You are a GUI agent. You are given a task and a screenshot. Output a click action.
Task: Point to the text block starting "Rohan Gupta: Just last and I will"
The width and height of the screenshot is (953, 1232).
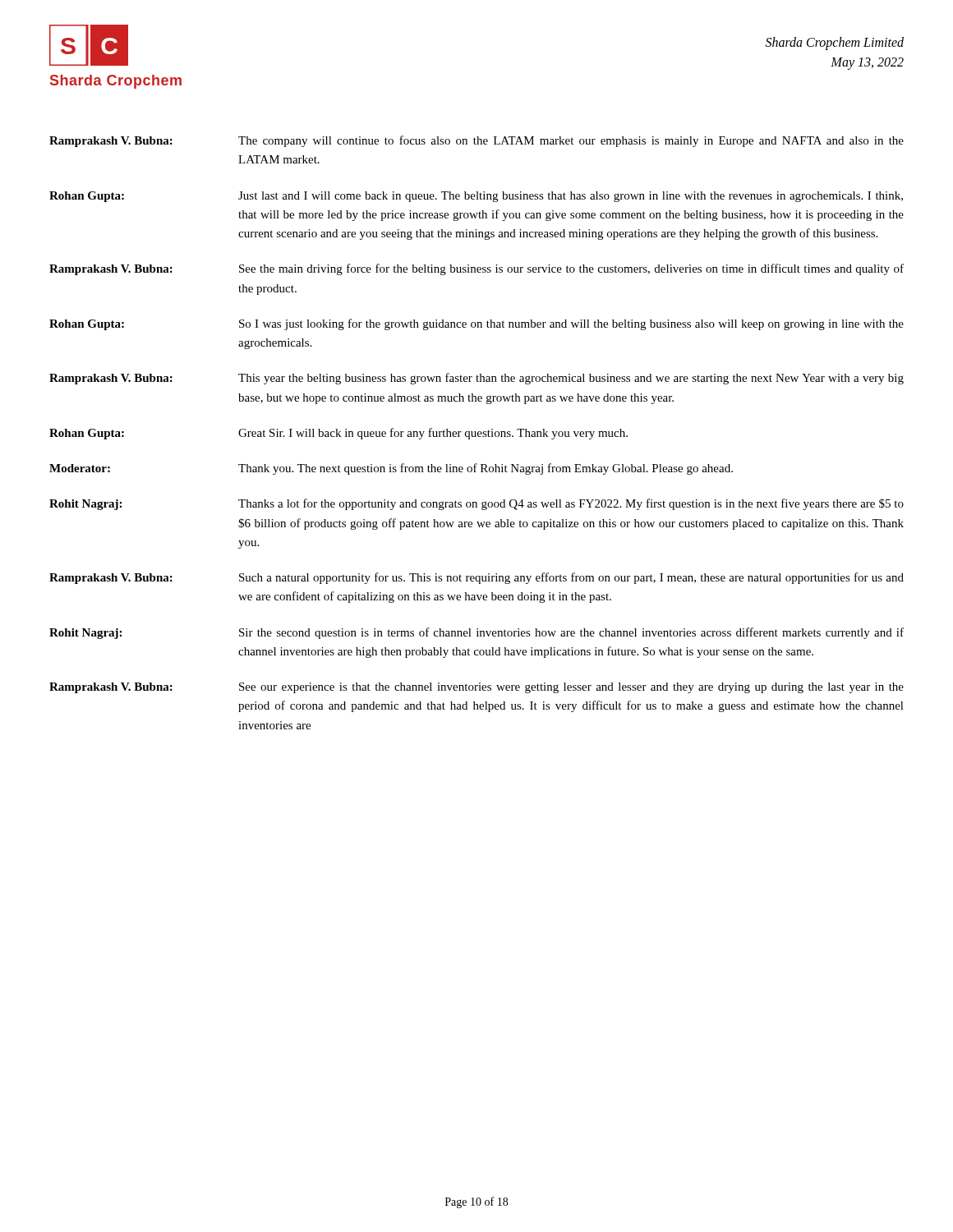pyautogui.click(x=476, y=215)
